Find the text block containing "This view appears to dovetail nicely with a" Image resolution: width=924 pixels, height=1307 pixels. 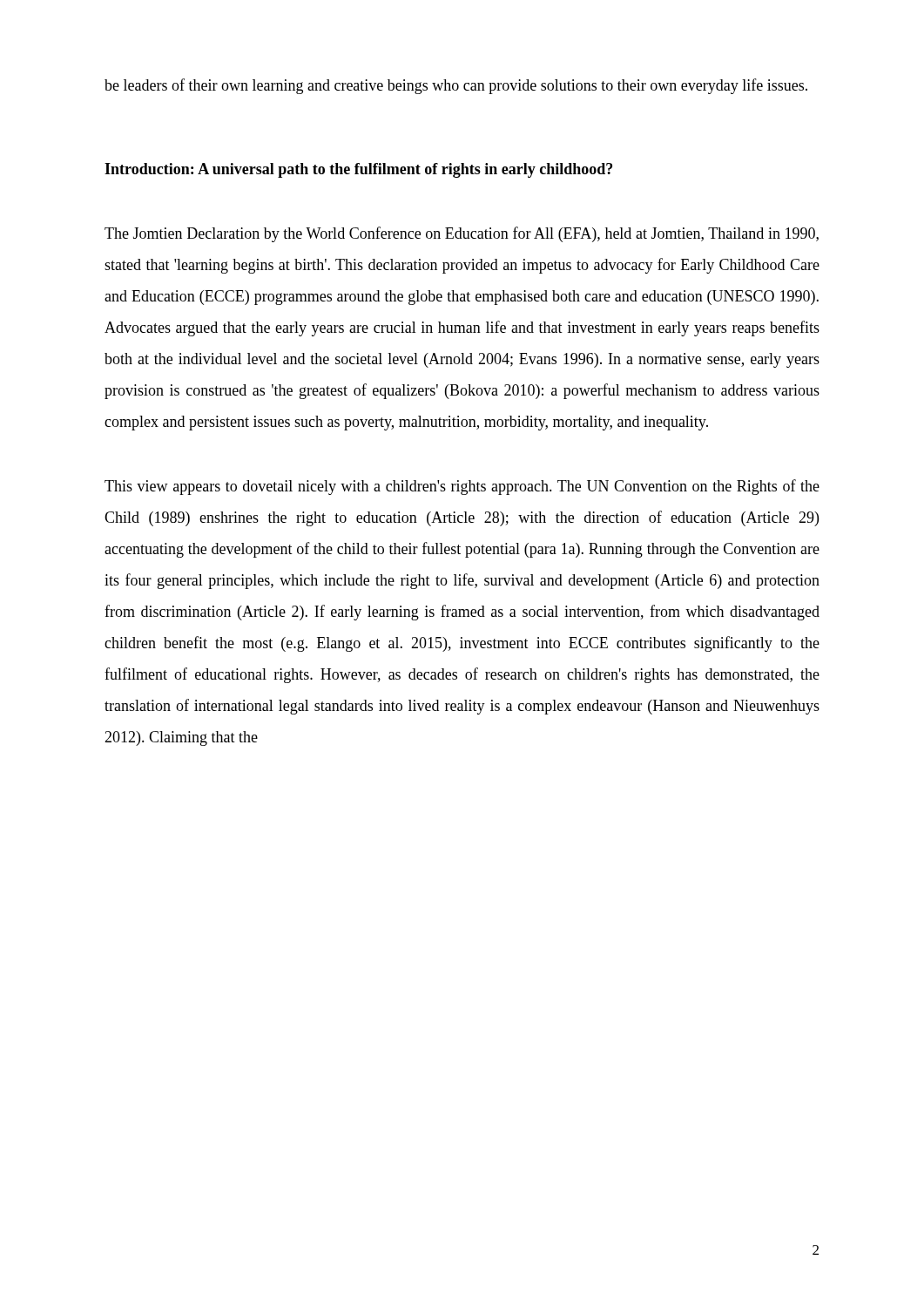462,612
